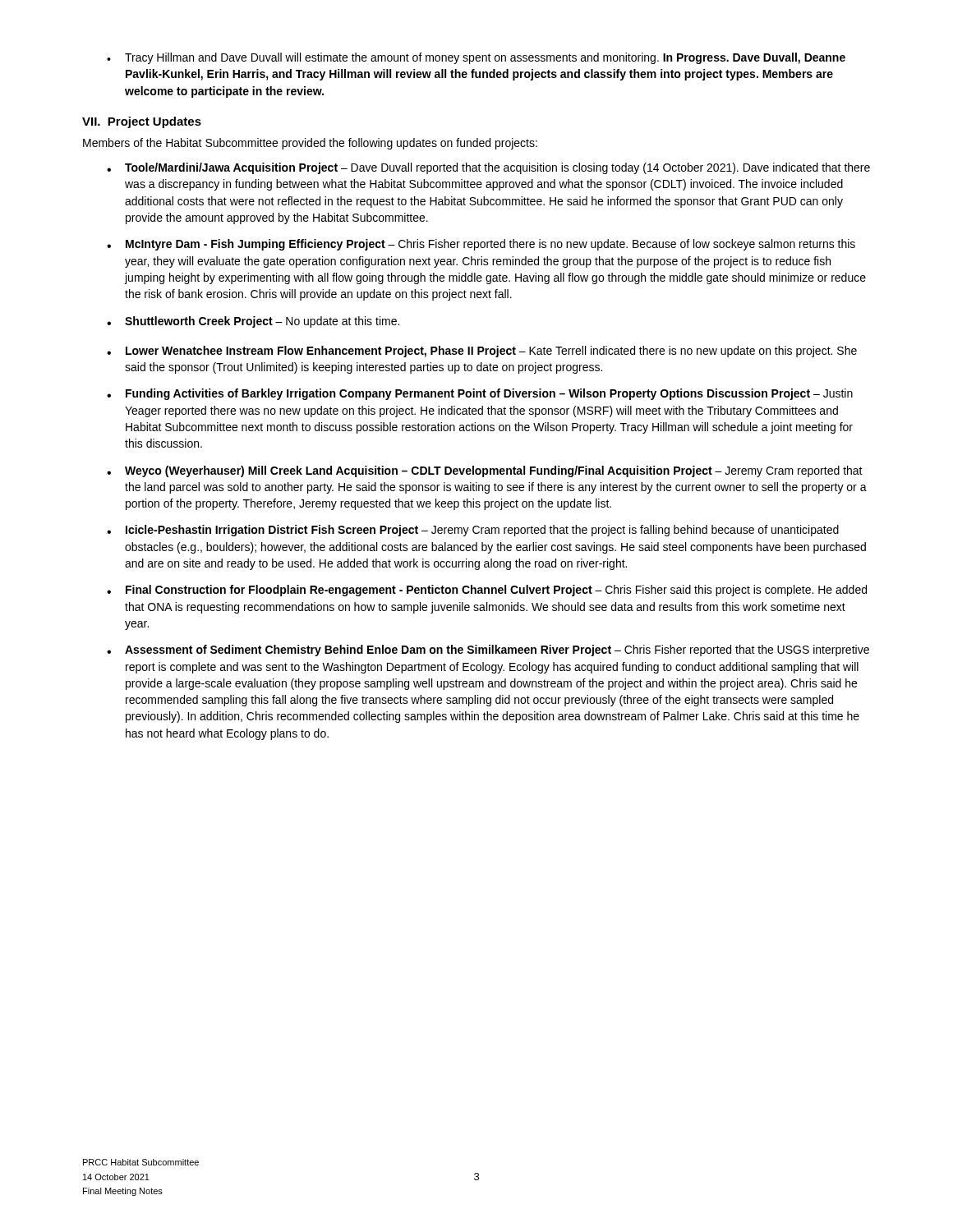Locate the list item with the text "• Shuttleworth Creek Project"
953x1232 pixels.
[x=253, y=322]
